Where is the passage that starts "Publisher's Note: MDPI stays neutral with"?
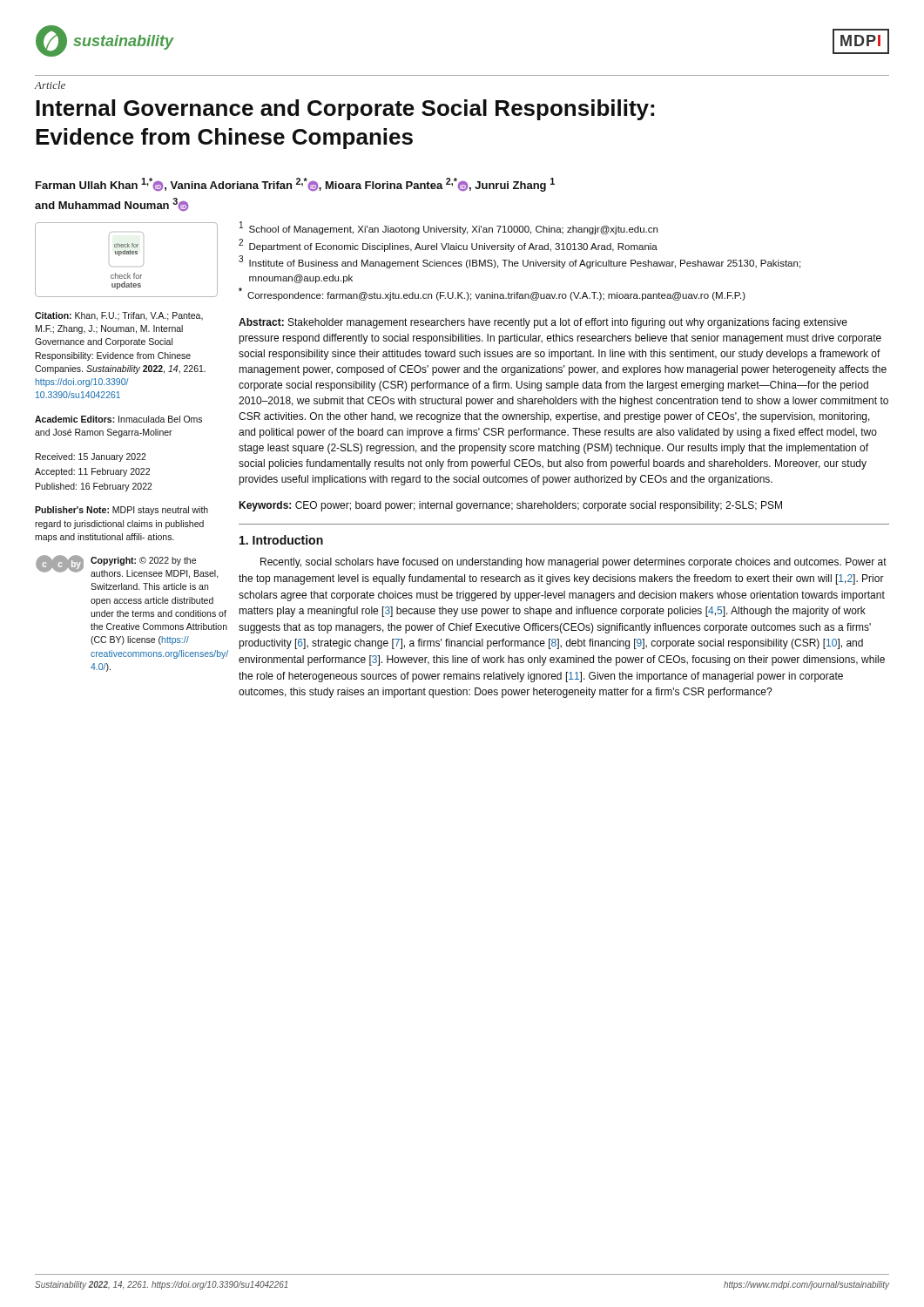 [x=122, y=523]
